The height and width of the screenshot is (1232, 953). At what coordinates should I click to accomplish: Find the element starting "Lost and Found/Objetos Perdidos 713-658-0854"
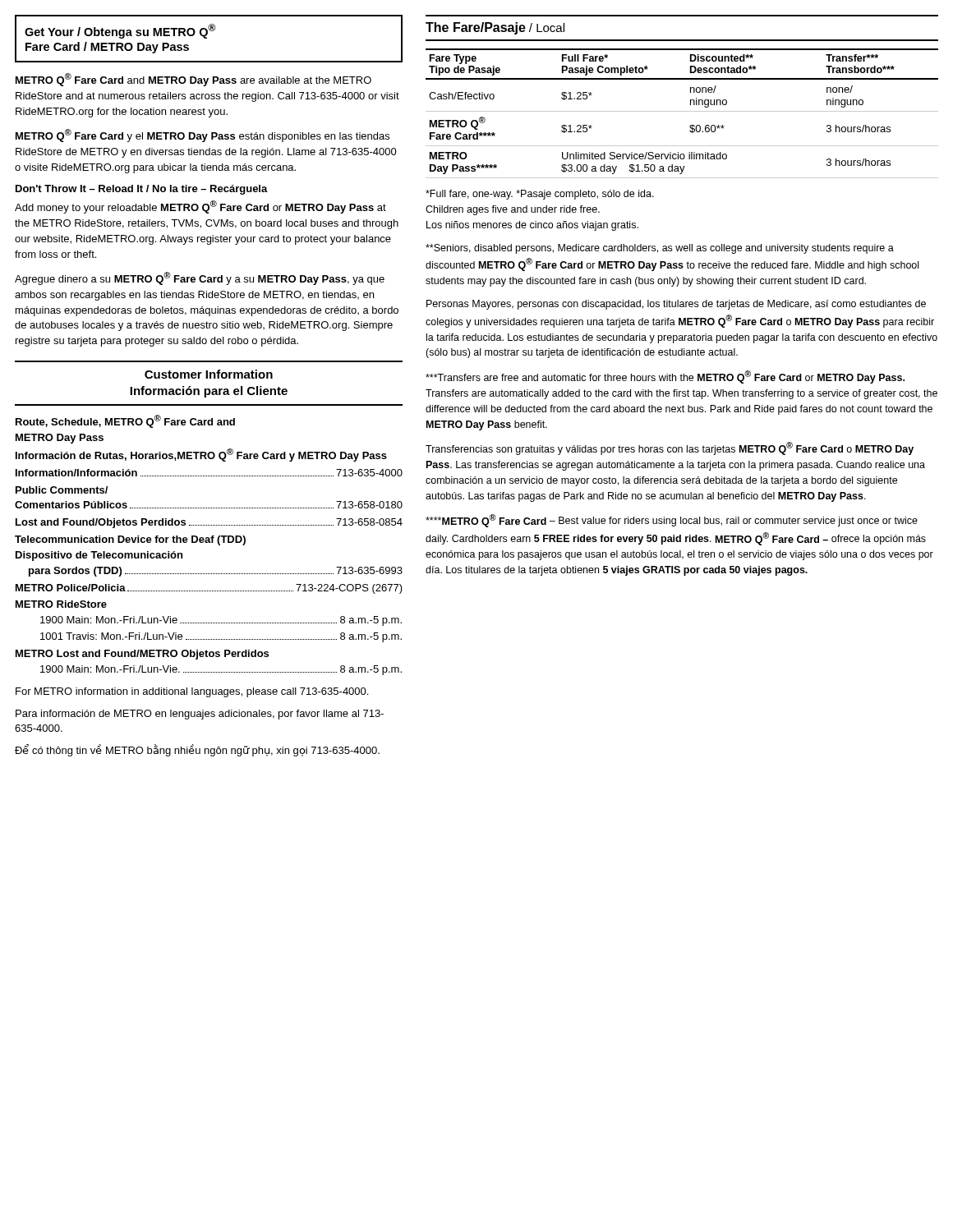209,523
